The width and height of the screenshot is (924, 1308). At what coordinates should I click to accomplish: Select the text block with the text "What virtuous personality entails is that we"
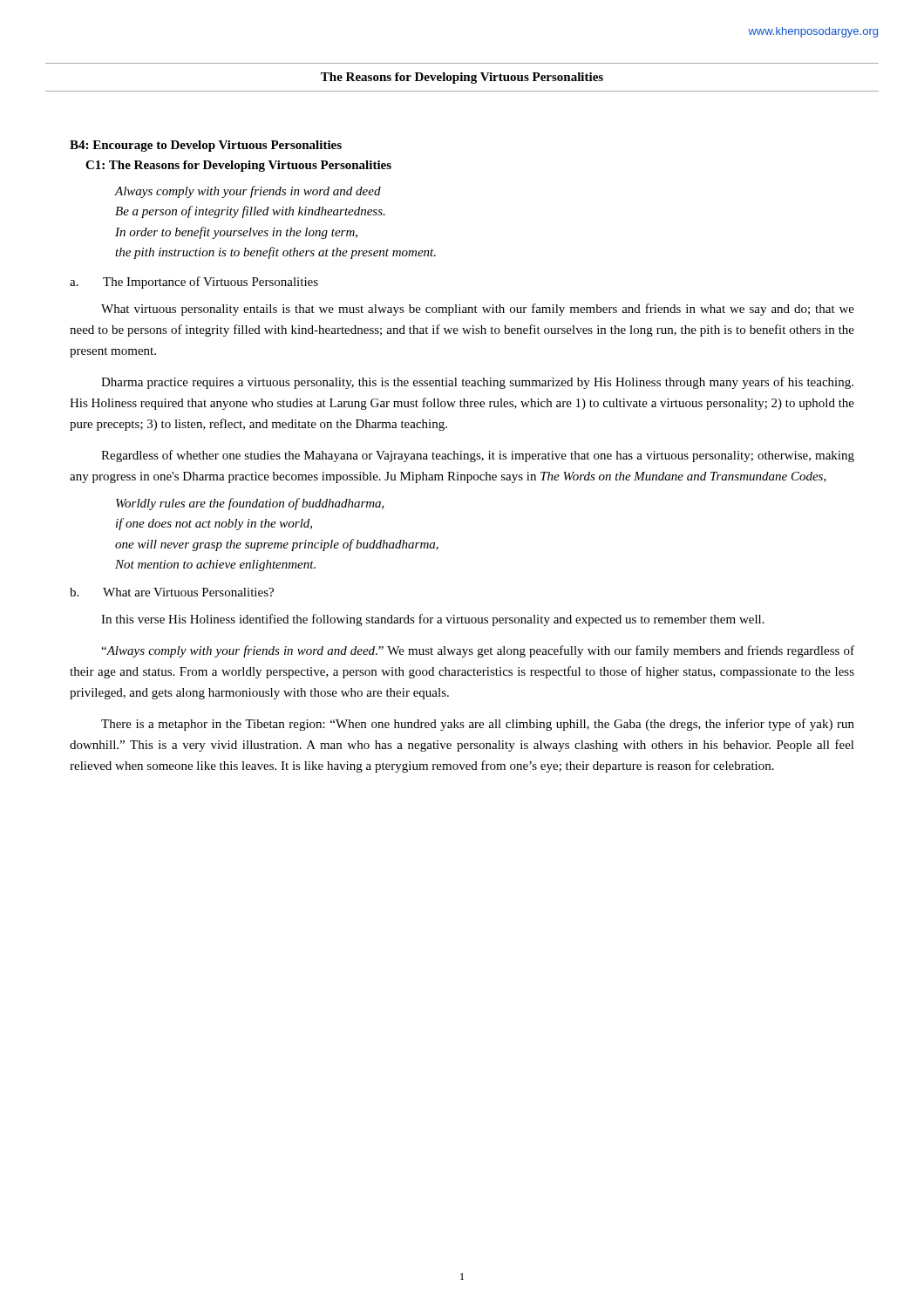462,330
